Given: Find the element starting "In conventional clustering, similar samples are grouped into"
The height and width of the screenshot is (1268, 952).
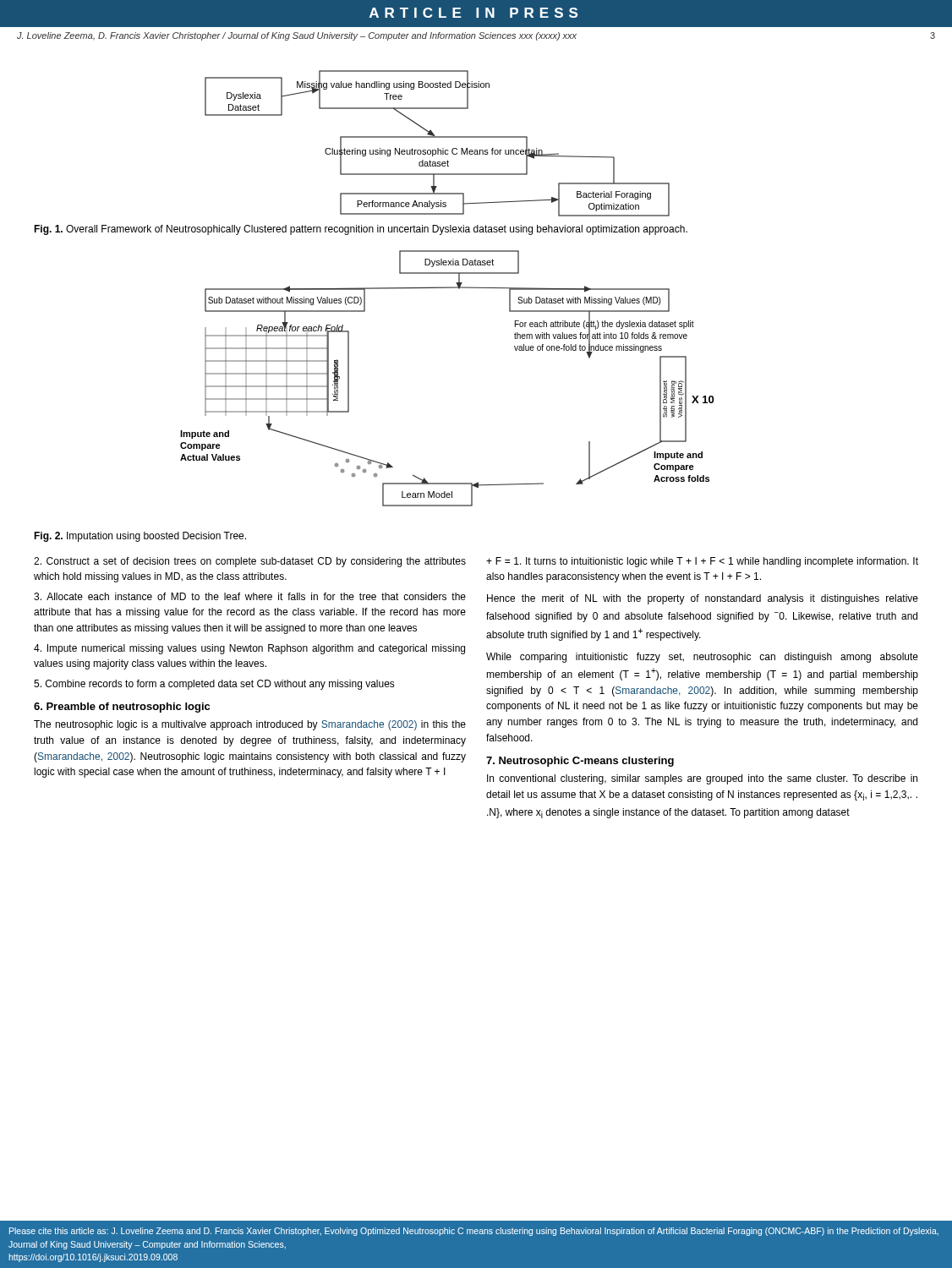Looking at the screenshot, I should coord(702,796).
